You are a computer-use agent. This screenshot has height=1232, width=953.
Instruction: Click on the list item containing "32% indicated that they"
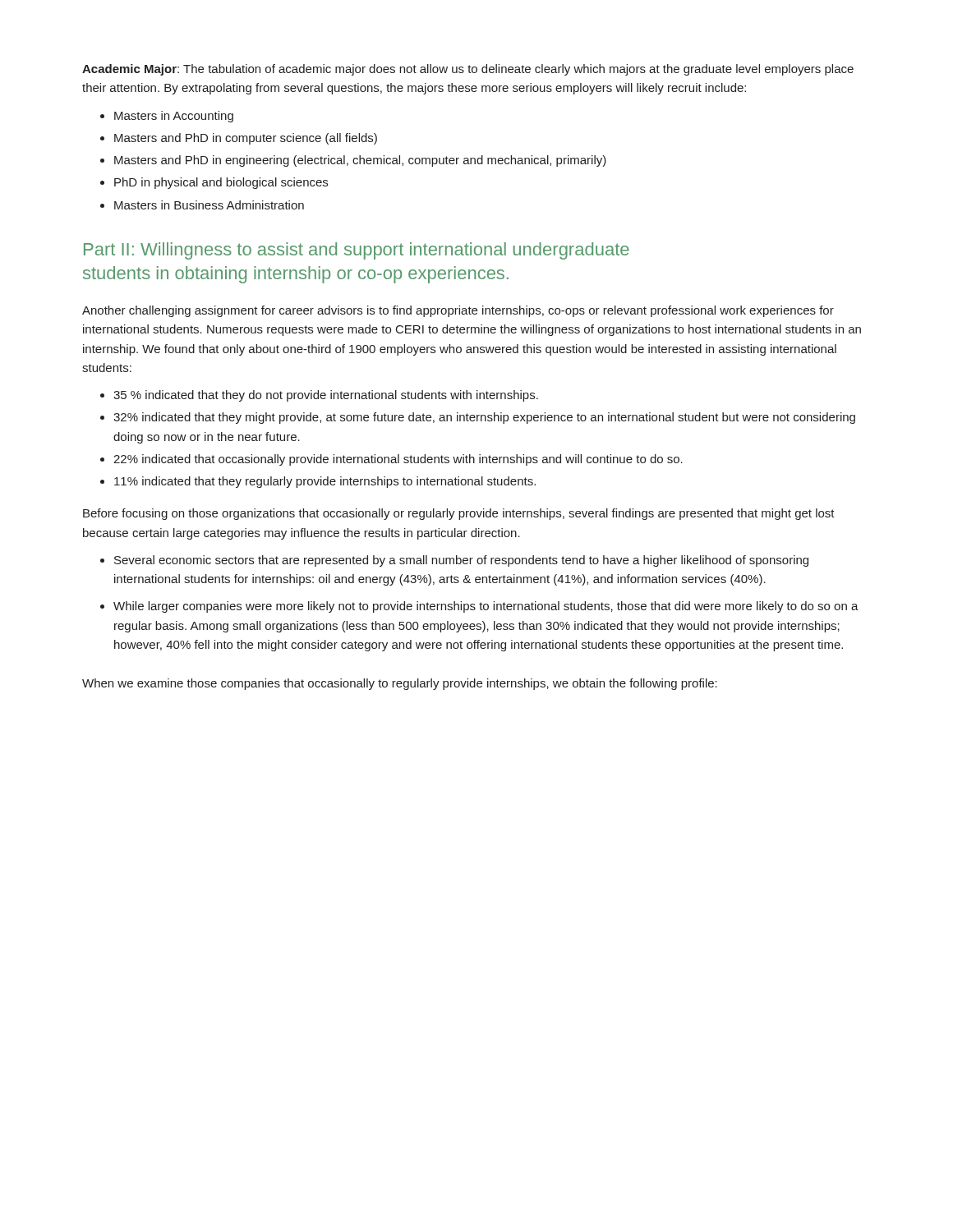[x=485, y=427]
